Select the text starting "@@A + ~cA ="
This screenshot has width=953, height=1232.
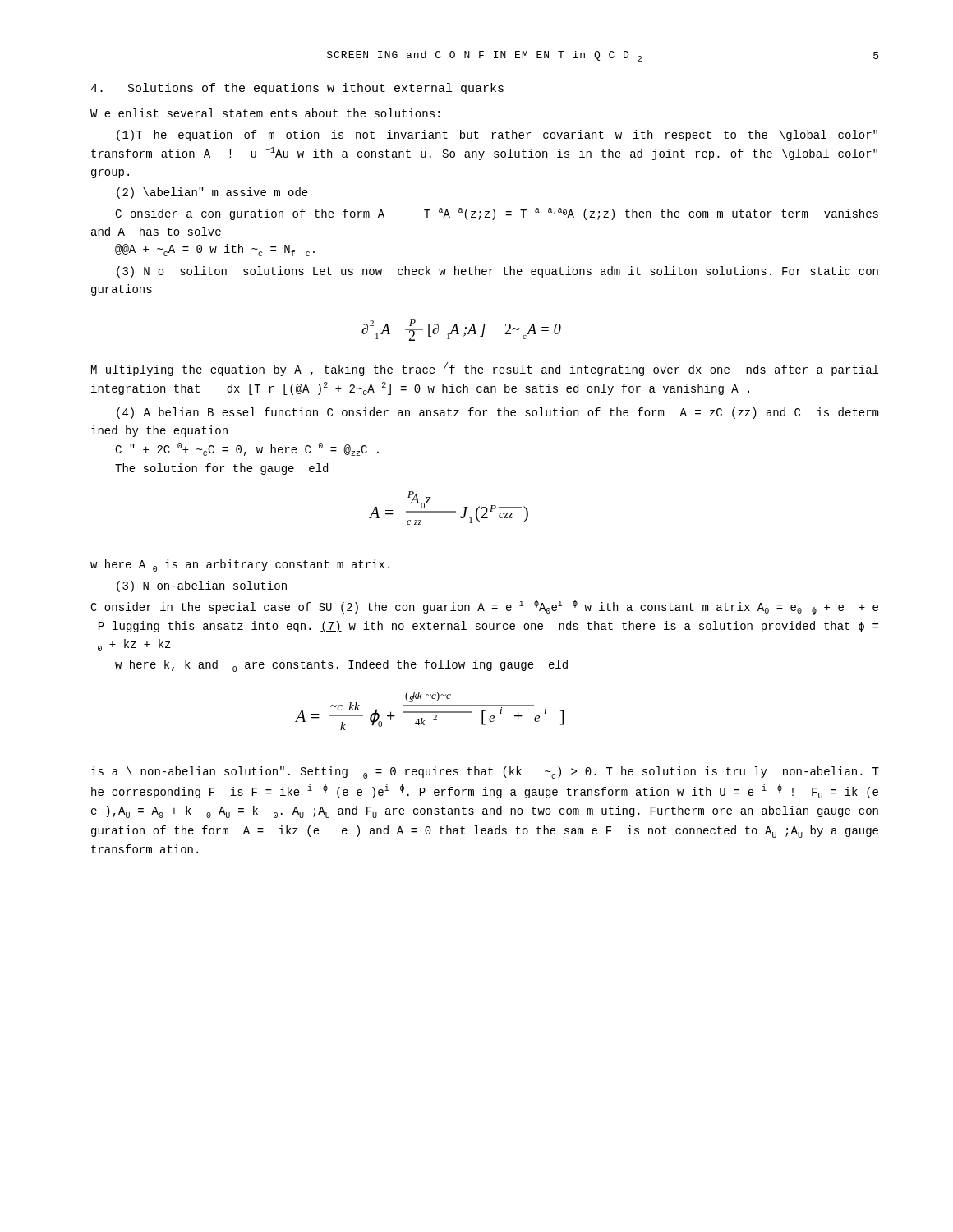coord(216,251)
